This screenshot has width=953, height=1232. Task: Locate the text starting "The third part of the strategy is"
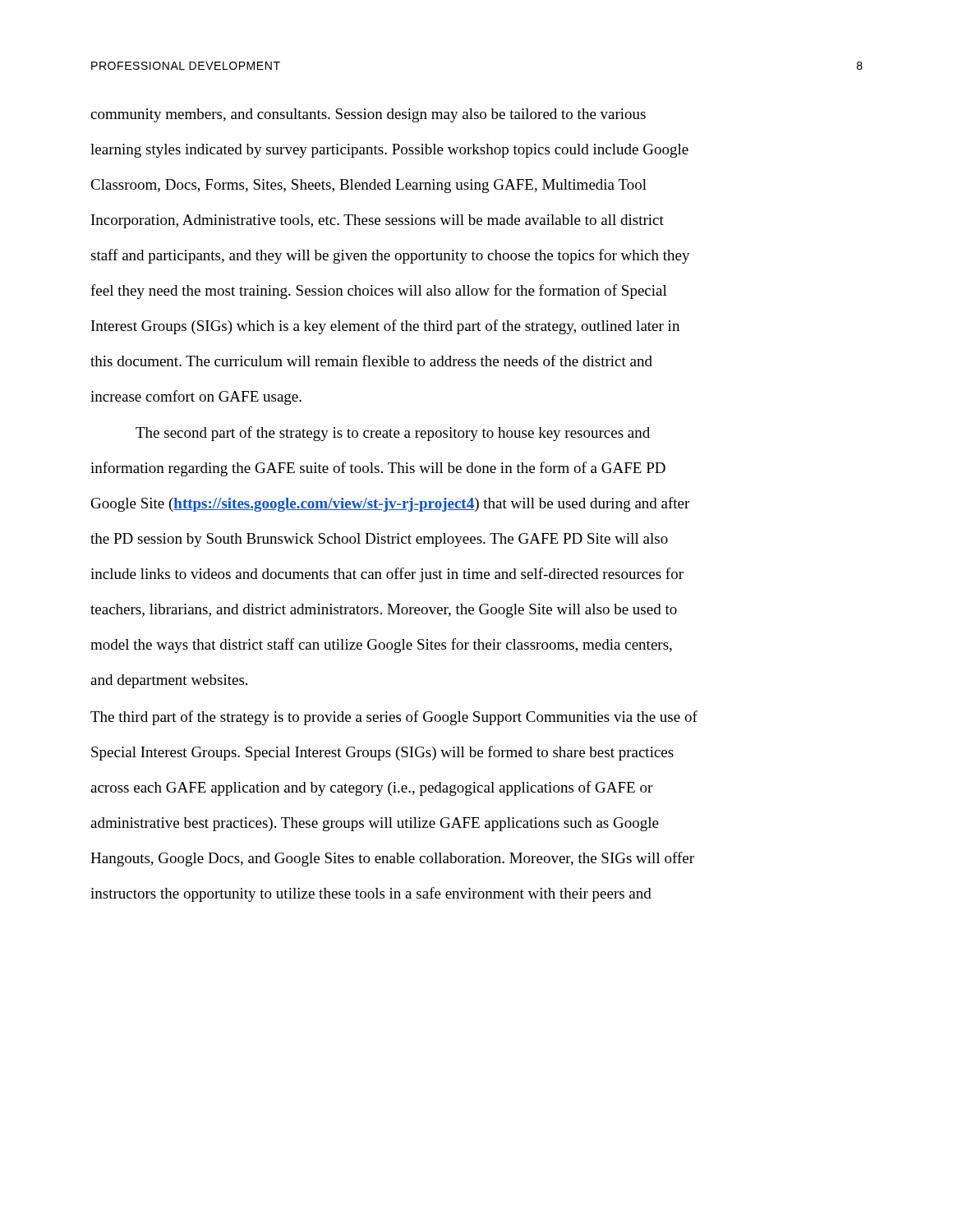point(476,806)
